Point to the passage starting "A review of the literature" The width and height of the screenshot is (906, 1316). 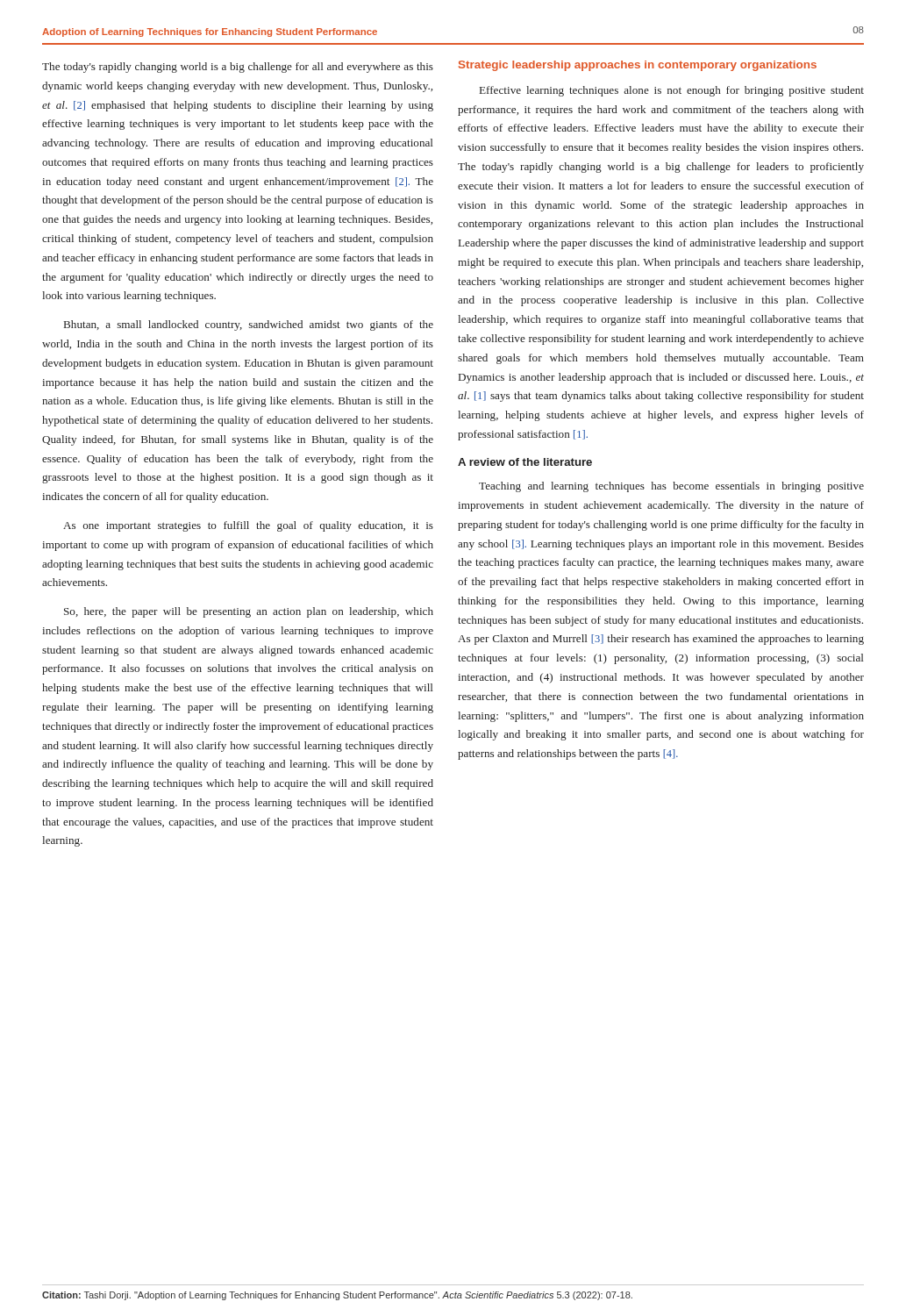click(525, 462)
